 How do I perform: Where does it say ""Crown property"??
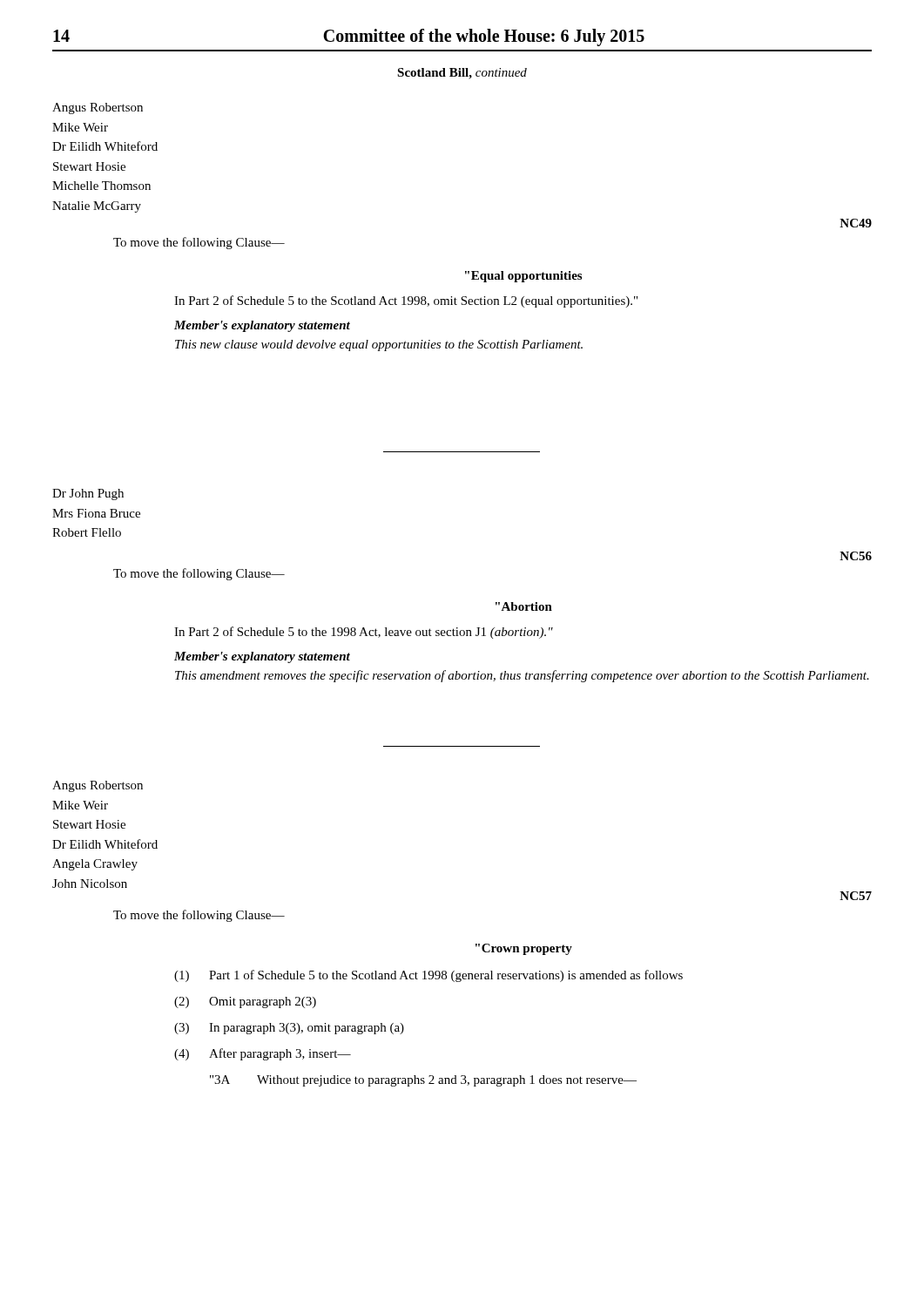(523, 948)
